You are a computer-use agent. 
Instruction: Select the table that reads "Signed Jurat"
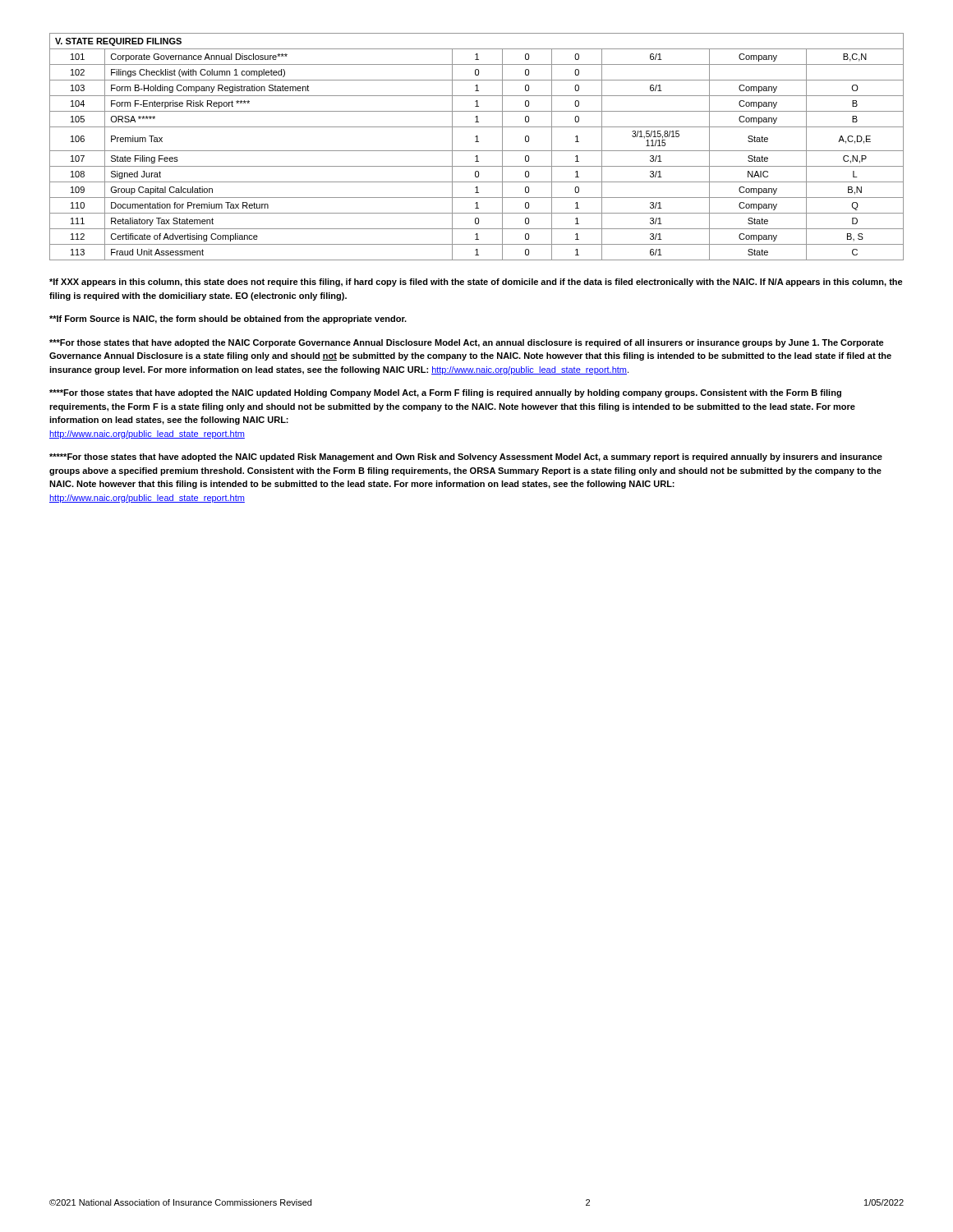pos(476,147)
